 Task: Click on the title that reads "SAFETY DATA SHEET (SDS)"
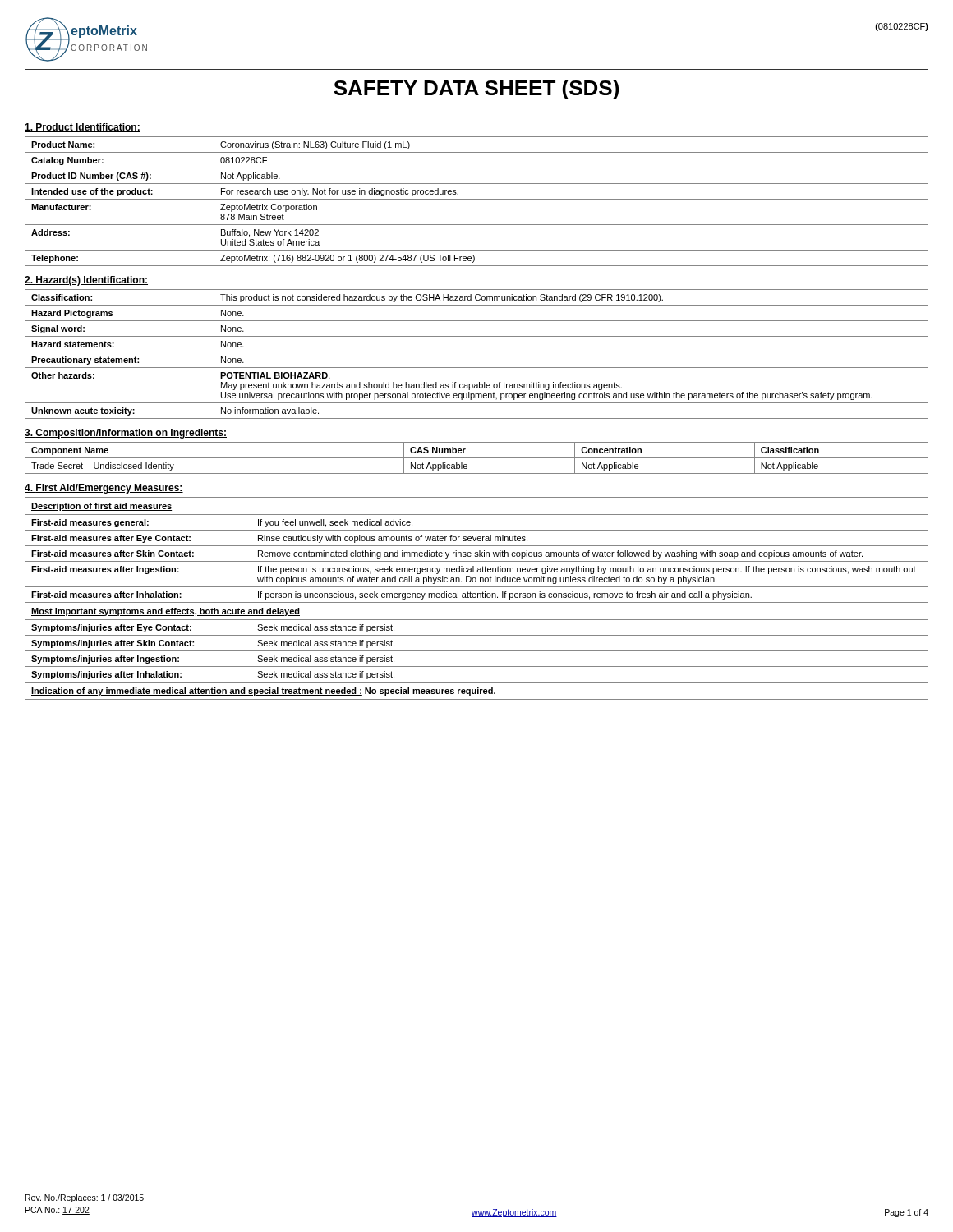pos(476,88)
